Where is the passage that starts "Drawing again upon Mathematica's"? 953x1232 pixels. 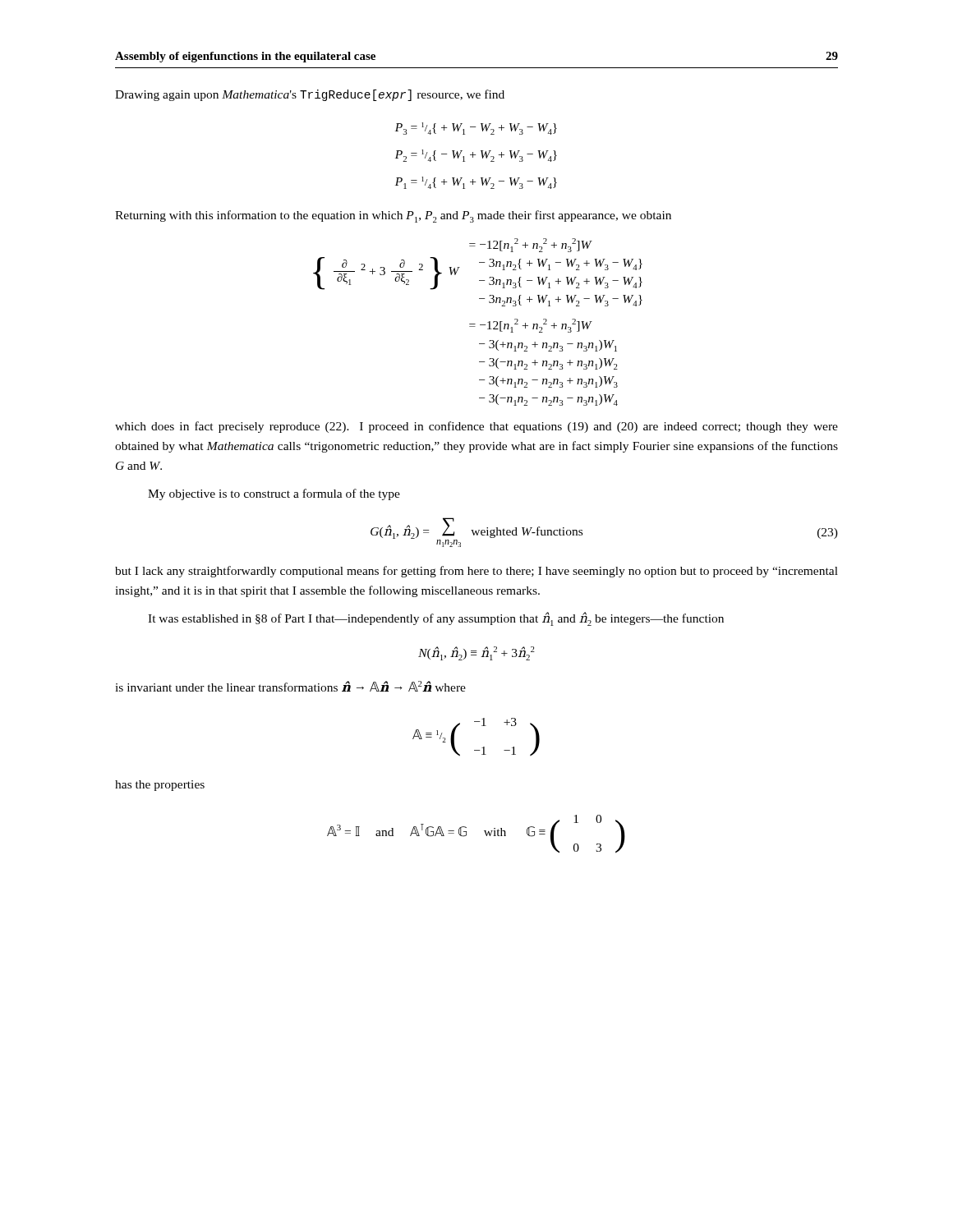point(310,94)
